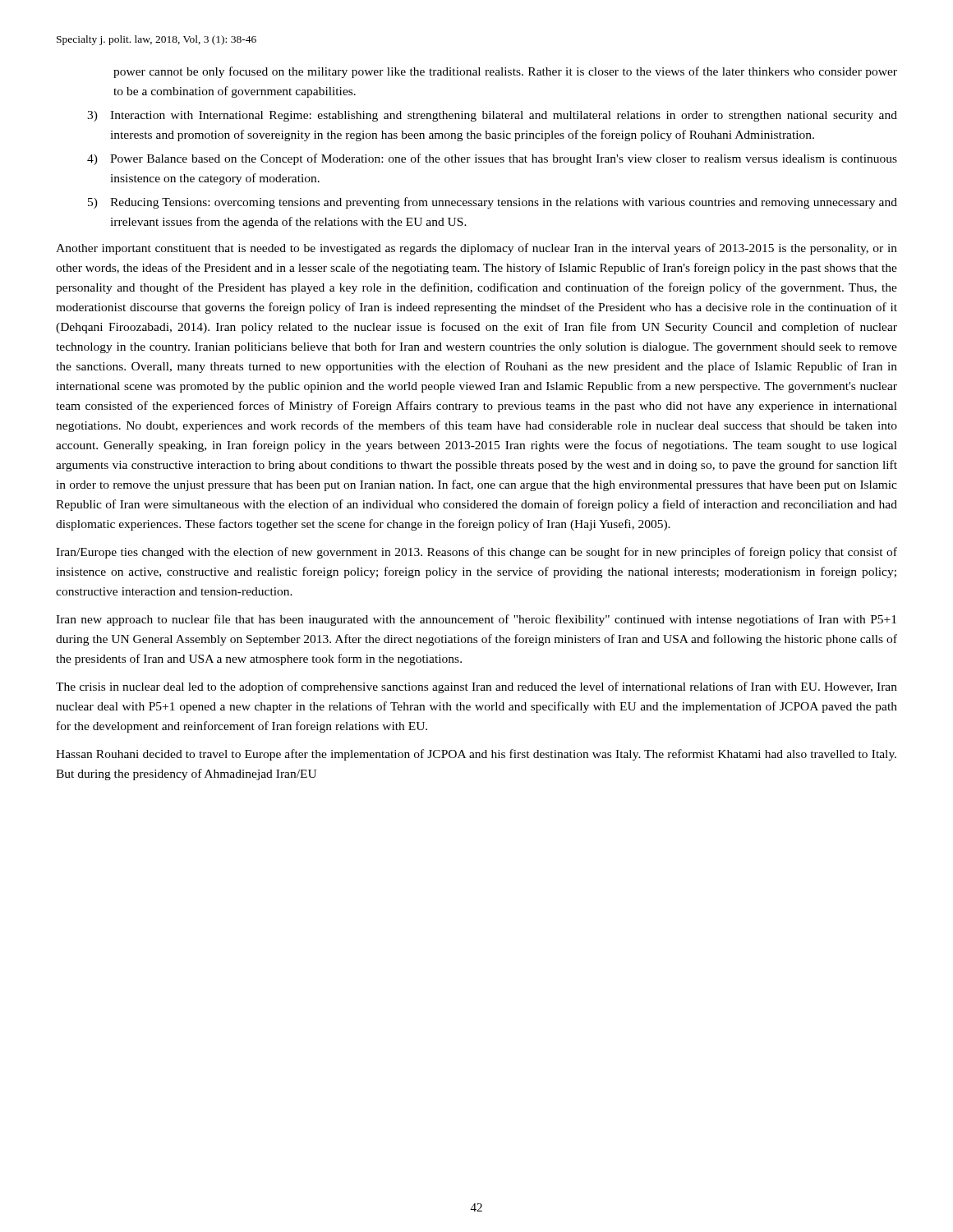This screenshot has width=953, height=1232.
Task: Locate the passage starting "Iran new approach to"
Action: (476, 639)
